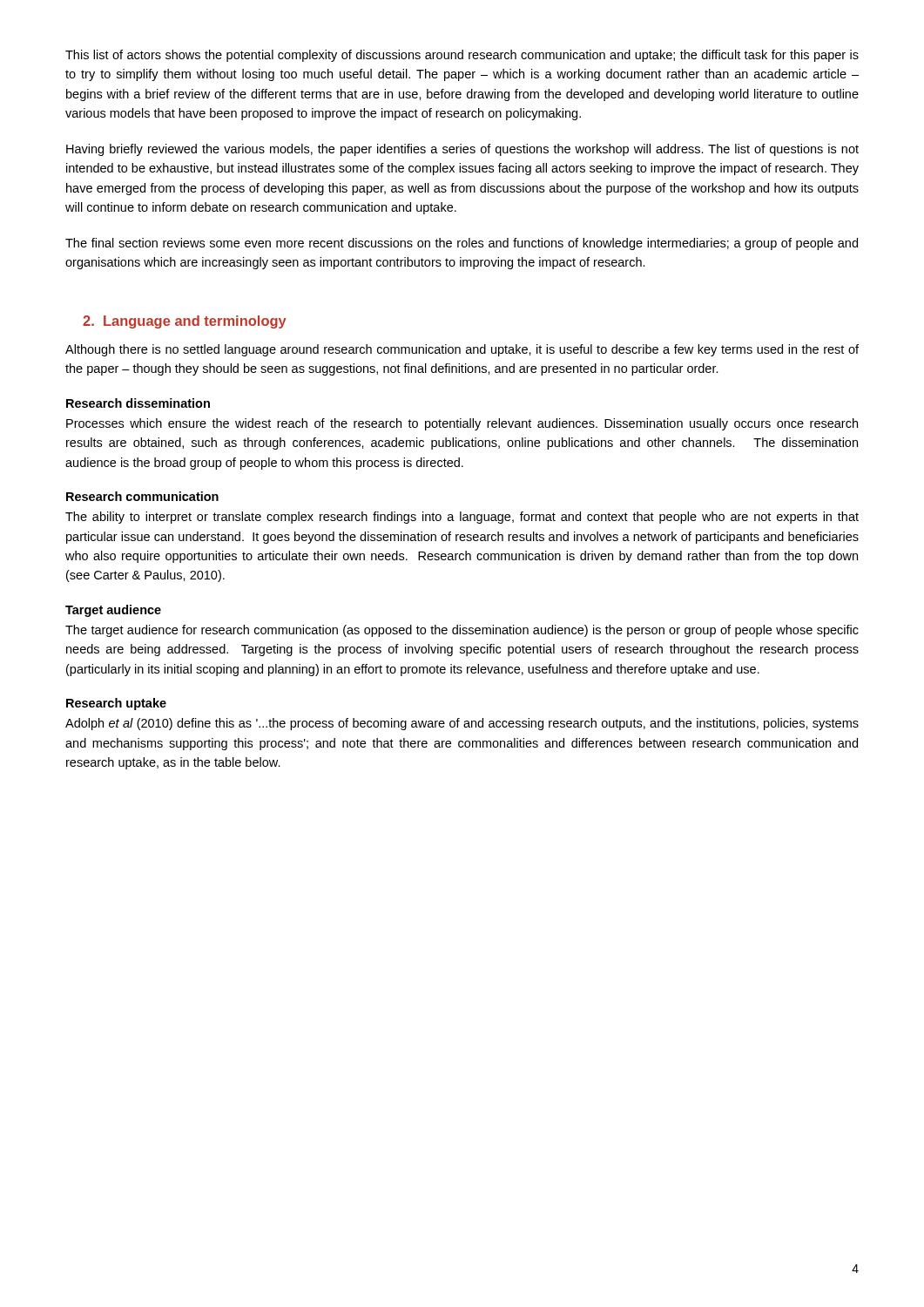Select the text block starting "Research dissemination"
924x1307 pixels.
coord(138,403)
